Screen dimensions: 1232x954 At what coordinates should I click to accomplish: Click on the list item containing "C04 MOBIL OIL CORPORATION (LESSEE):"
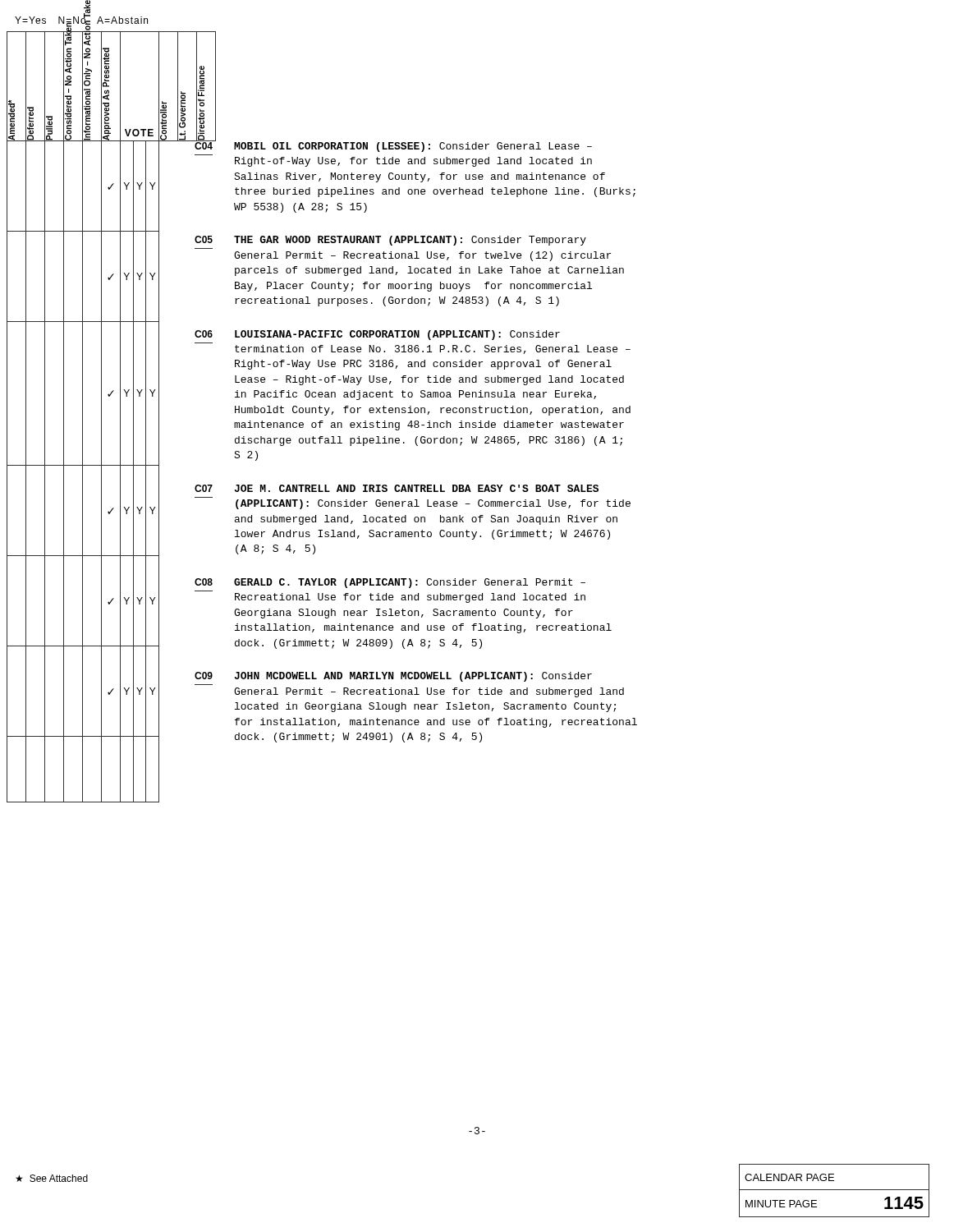click(x=436, y=176)
